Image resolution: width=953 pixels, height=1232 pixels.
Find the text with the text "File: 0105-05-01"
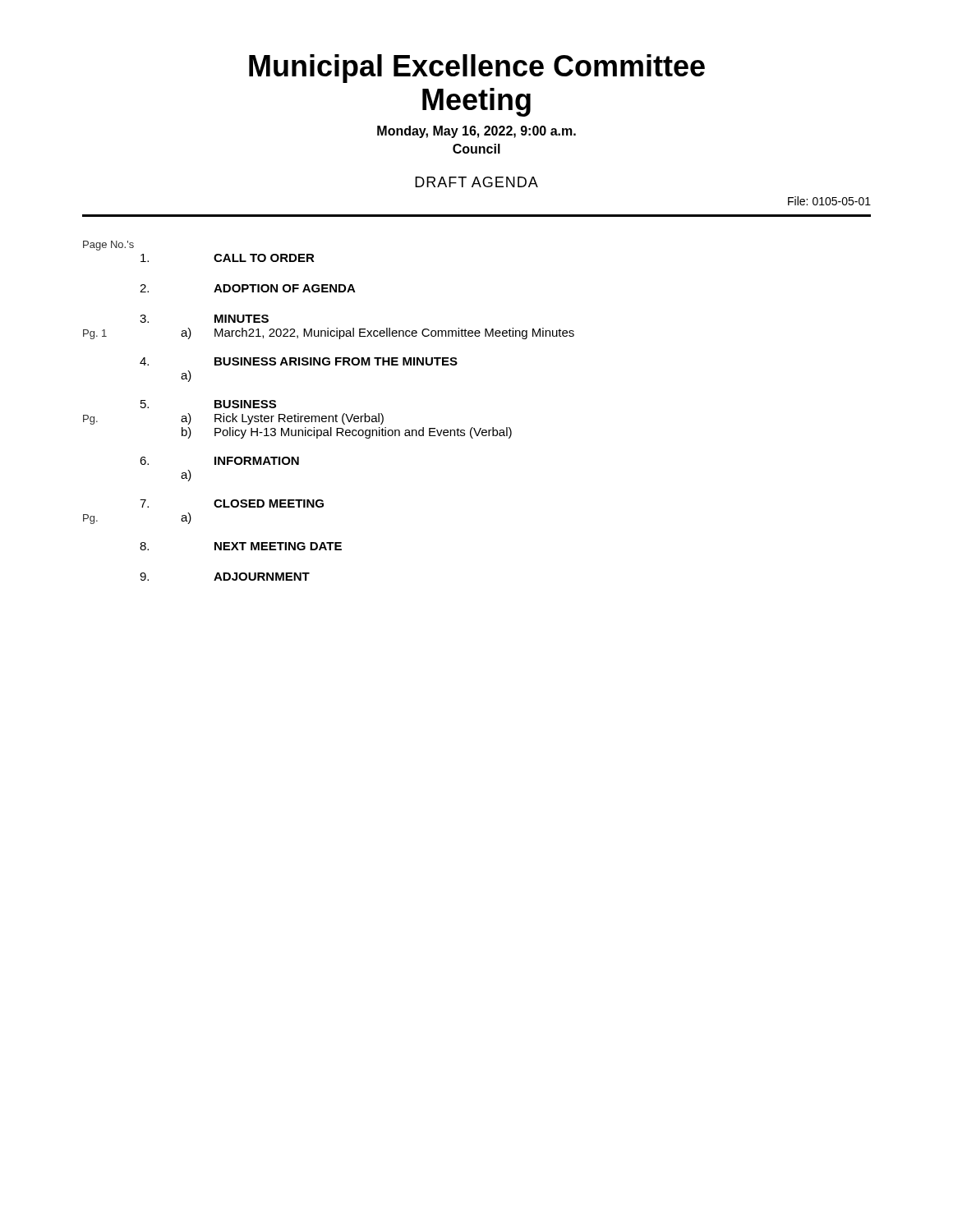829,201
